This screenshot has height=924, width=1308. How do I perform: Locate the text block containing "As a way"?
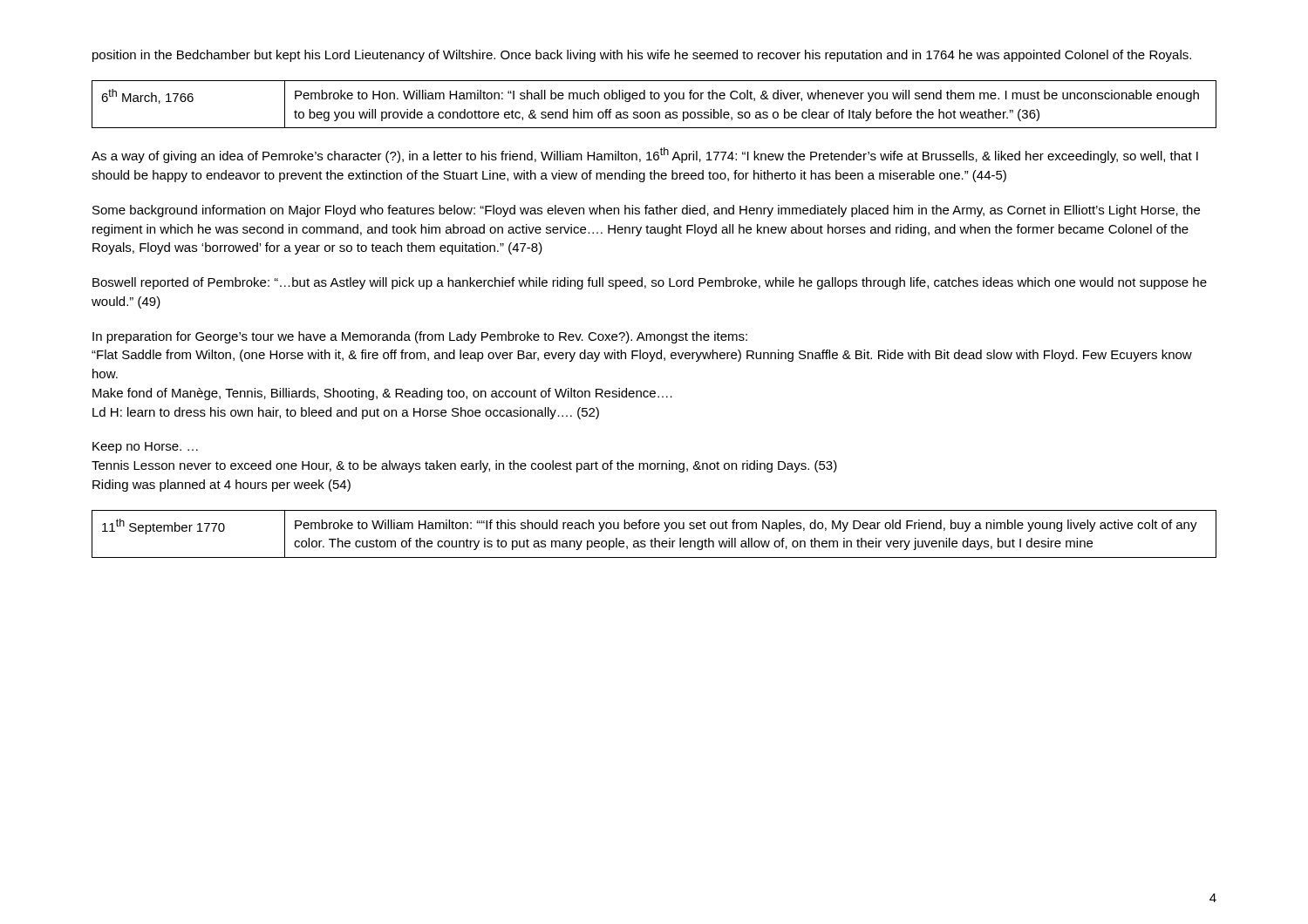[645, 164]
